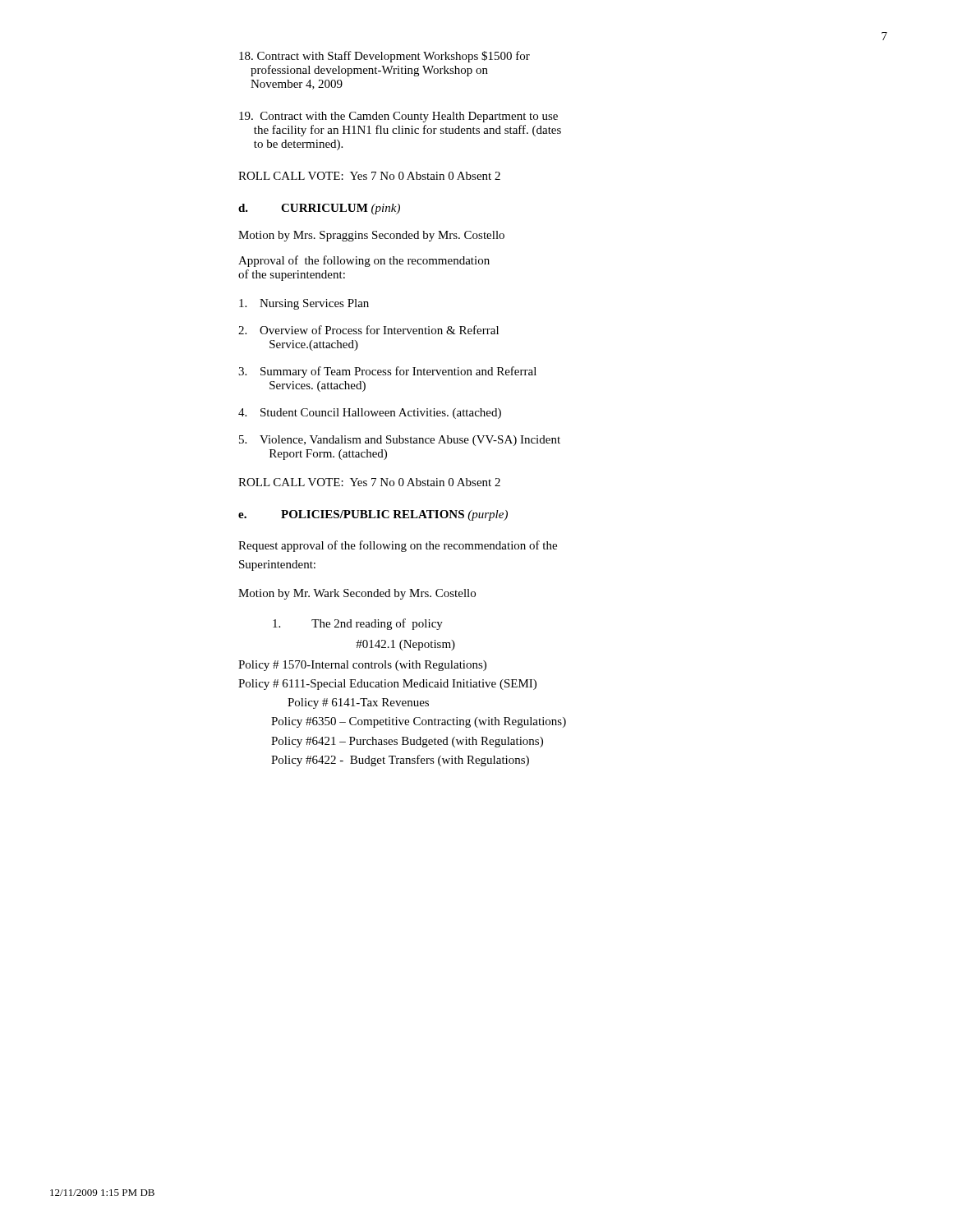Locate the text block with the text "Approval of the"
Screen dimensions: 1232x953
pyautogui.click(x=364, y=267)
